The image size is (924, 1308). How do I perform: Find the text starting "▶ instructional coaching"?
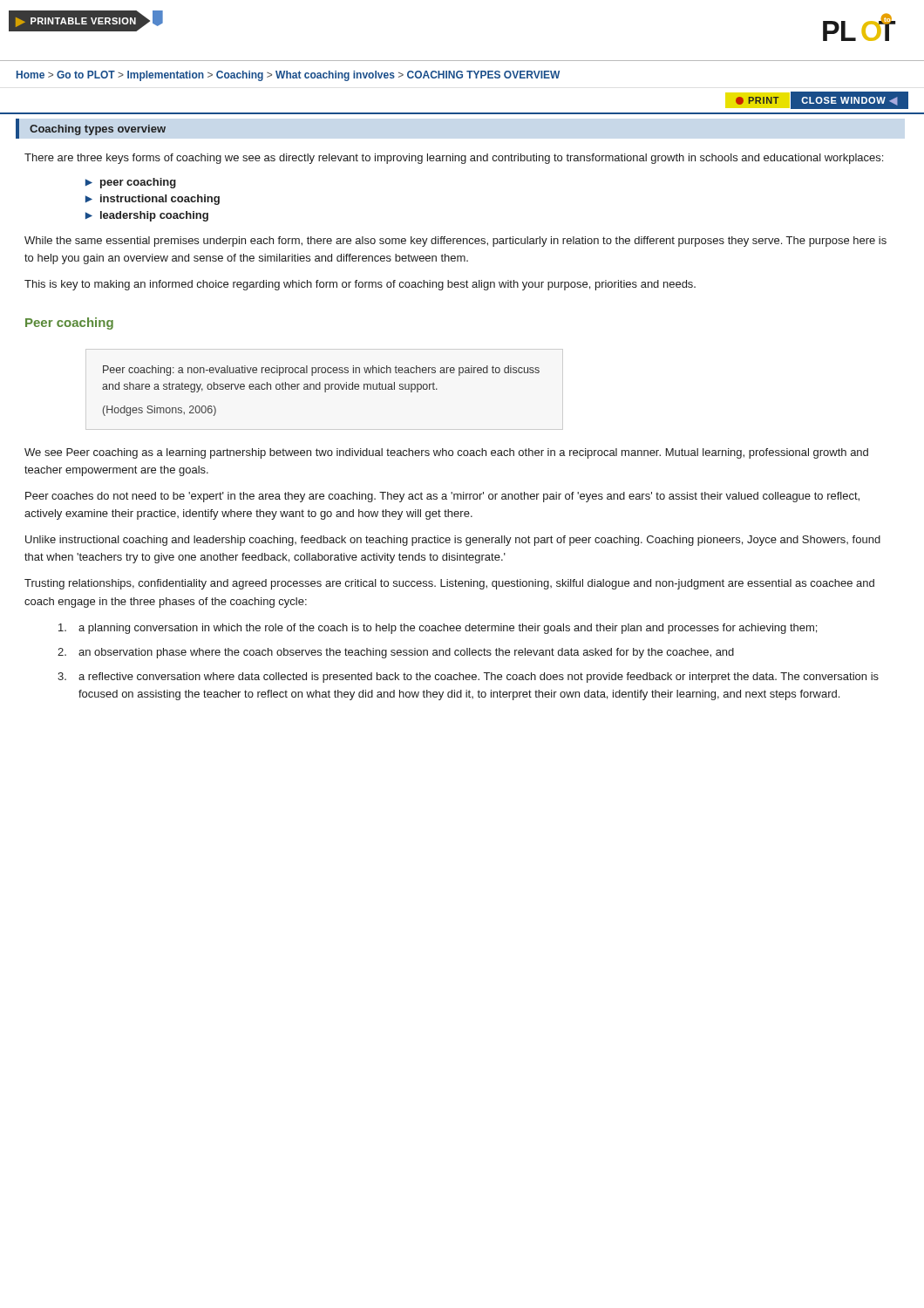pyautogui.click(x=153, y=199)
